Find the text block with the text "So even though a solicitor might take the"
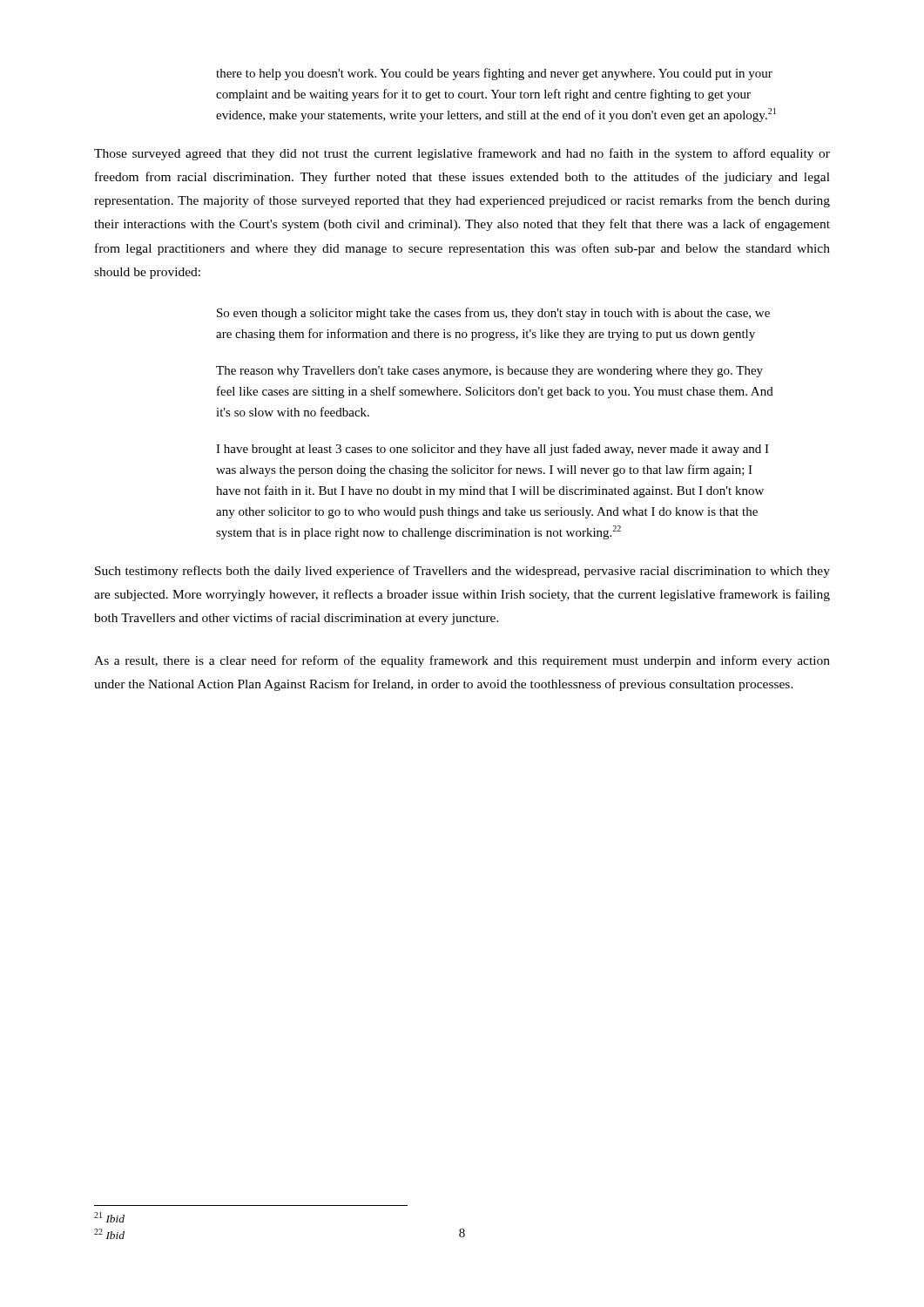Screen dimensions: 1307x924 497,323
